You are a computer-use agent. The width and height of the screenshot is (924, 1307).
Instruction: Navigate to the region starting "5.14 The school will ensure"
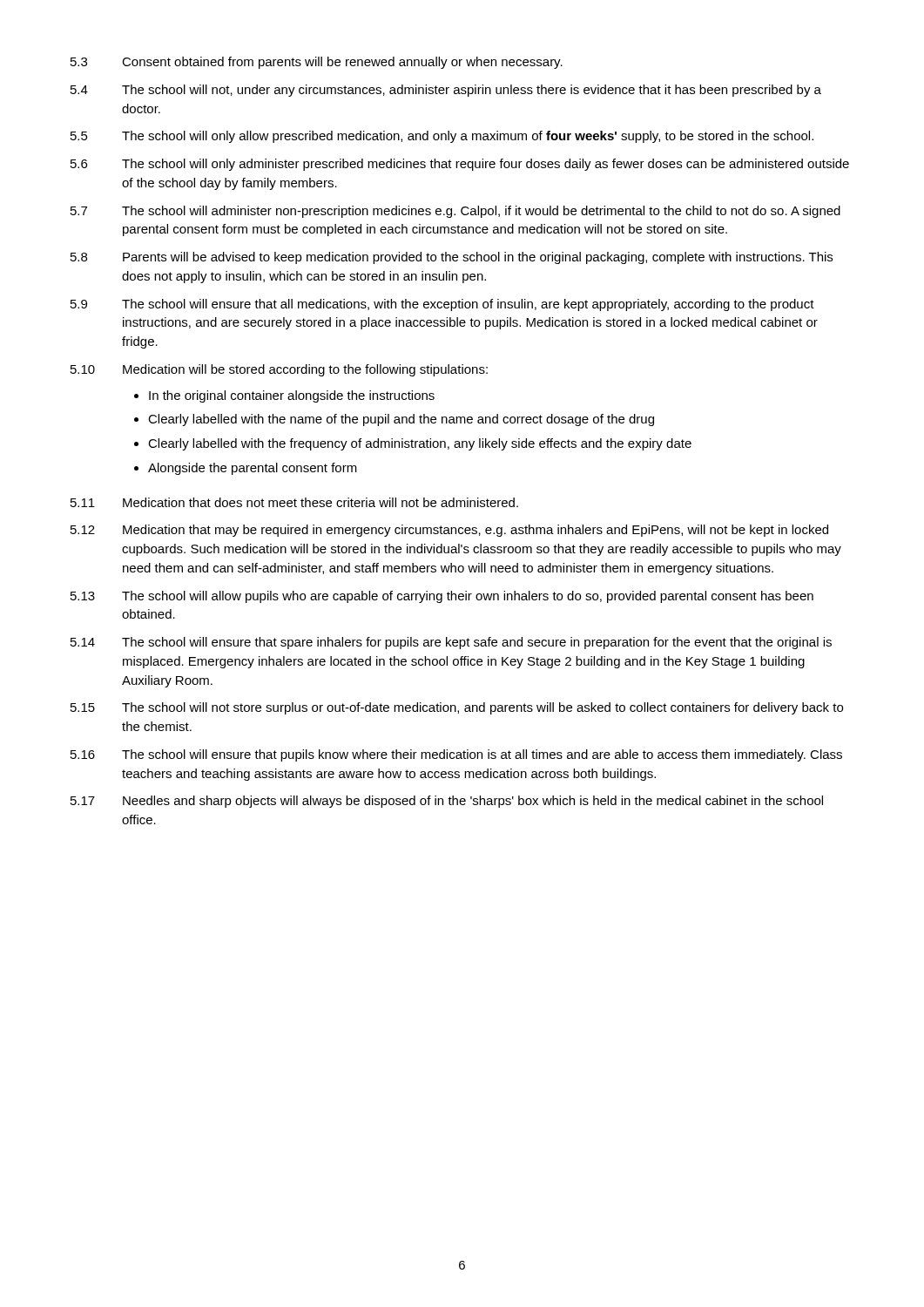(x=462, y=661)
